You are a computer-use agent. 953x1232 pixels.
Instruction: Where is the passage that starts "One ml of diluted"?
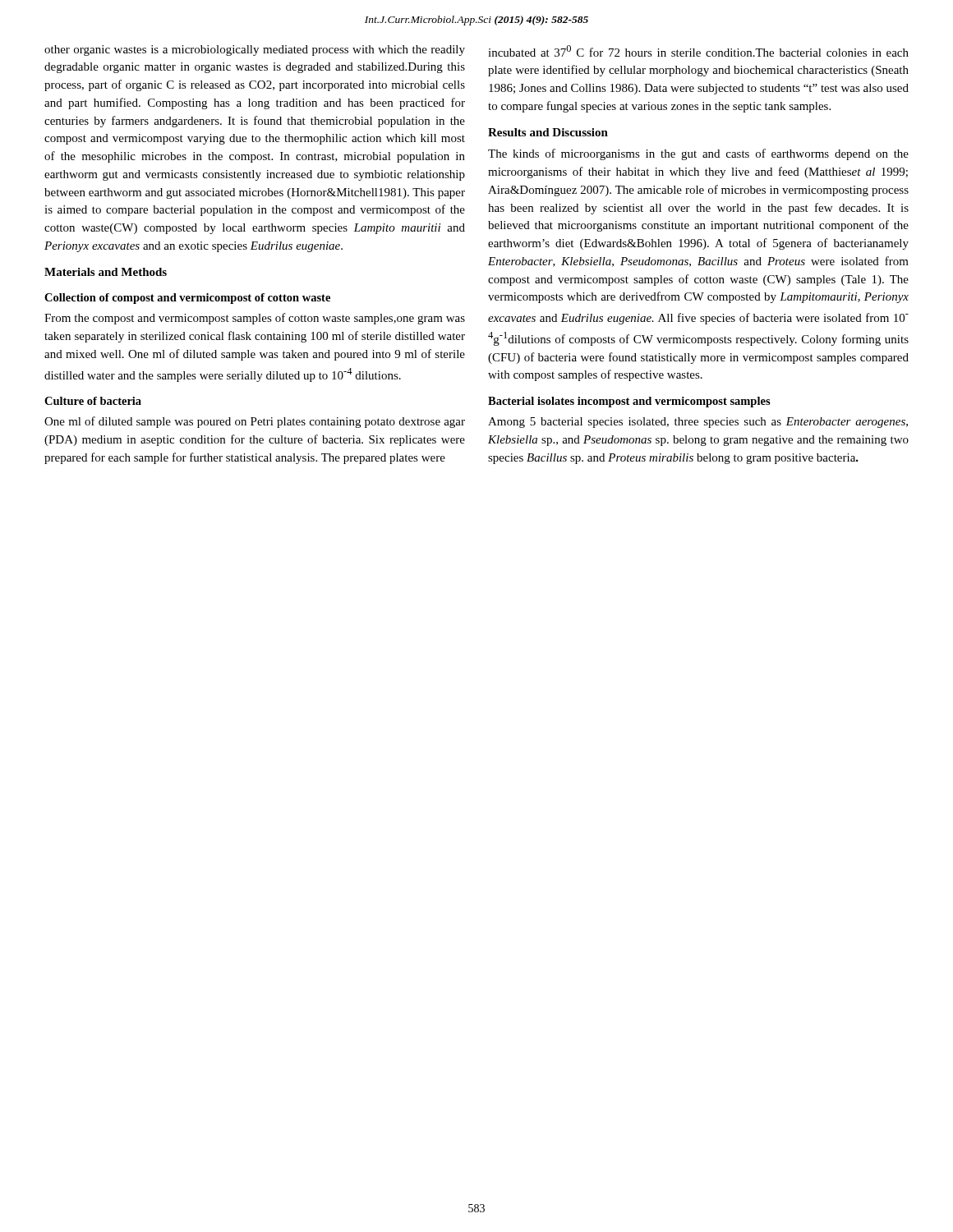tap(255, 440)
